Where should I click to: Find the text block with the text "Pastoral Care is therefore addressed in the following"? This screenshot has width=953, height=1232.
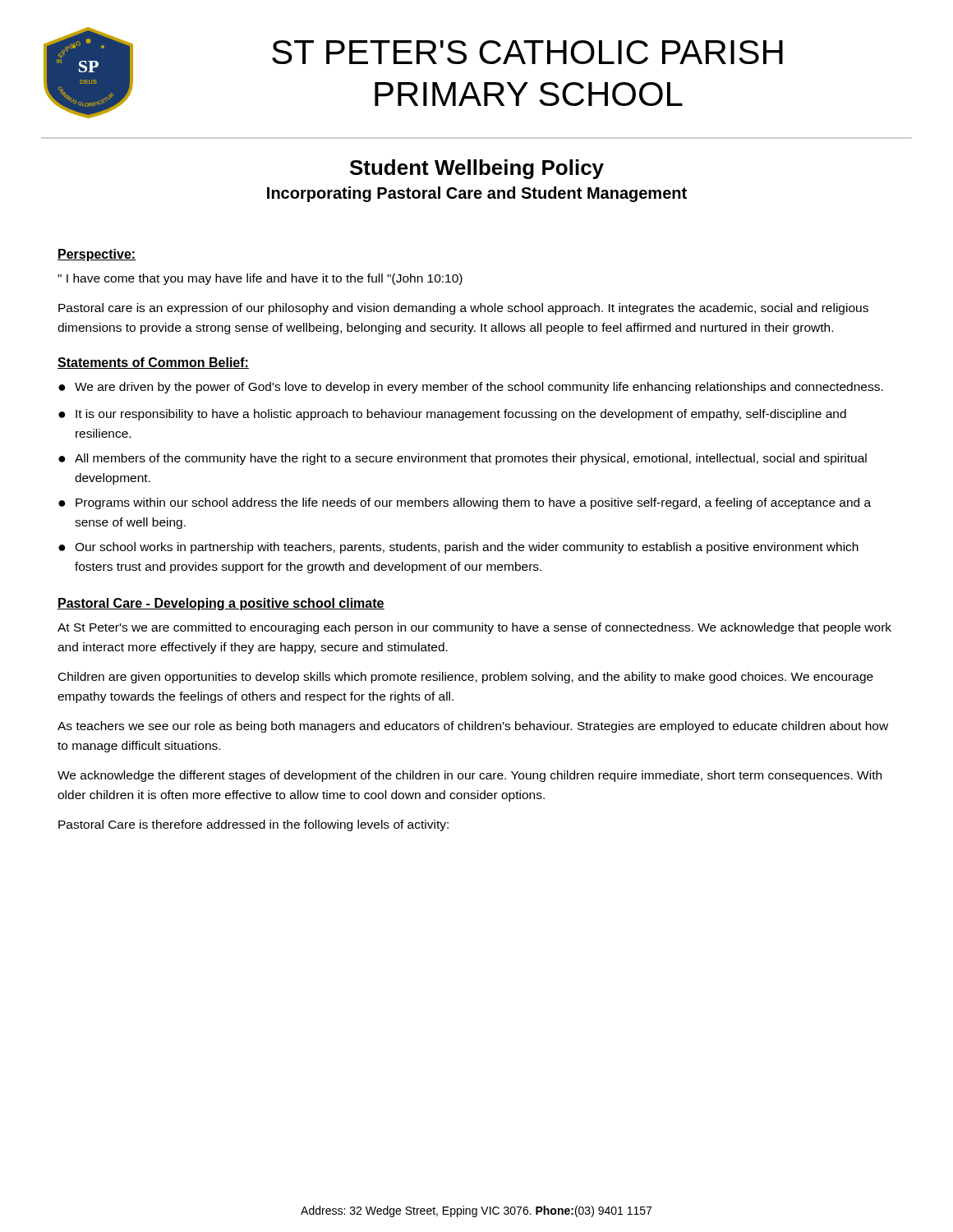[254, 824]
